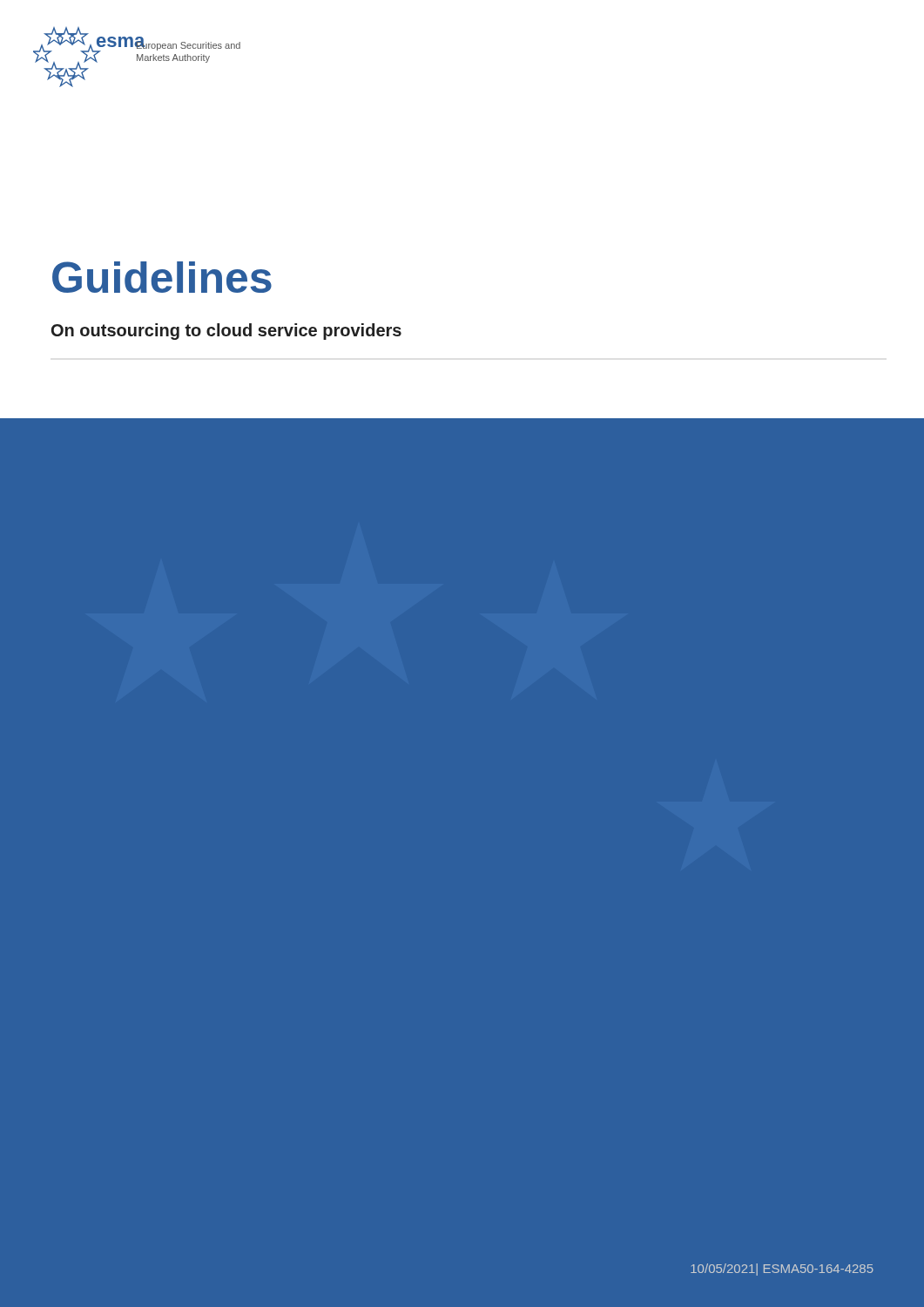Navigate to the text block starting "On outsourcing to cloud service"
Screen dimensions: 1307x924
[x=226, y=330]
